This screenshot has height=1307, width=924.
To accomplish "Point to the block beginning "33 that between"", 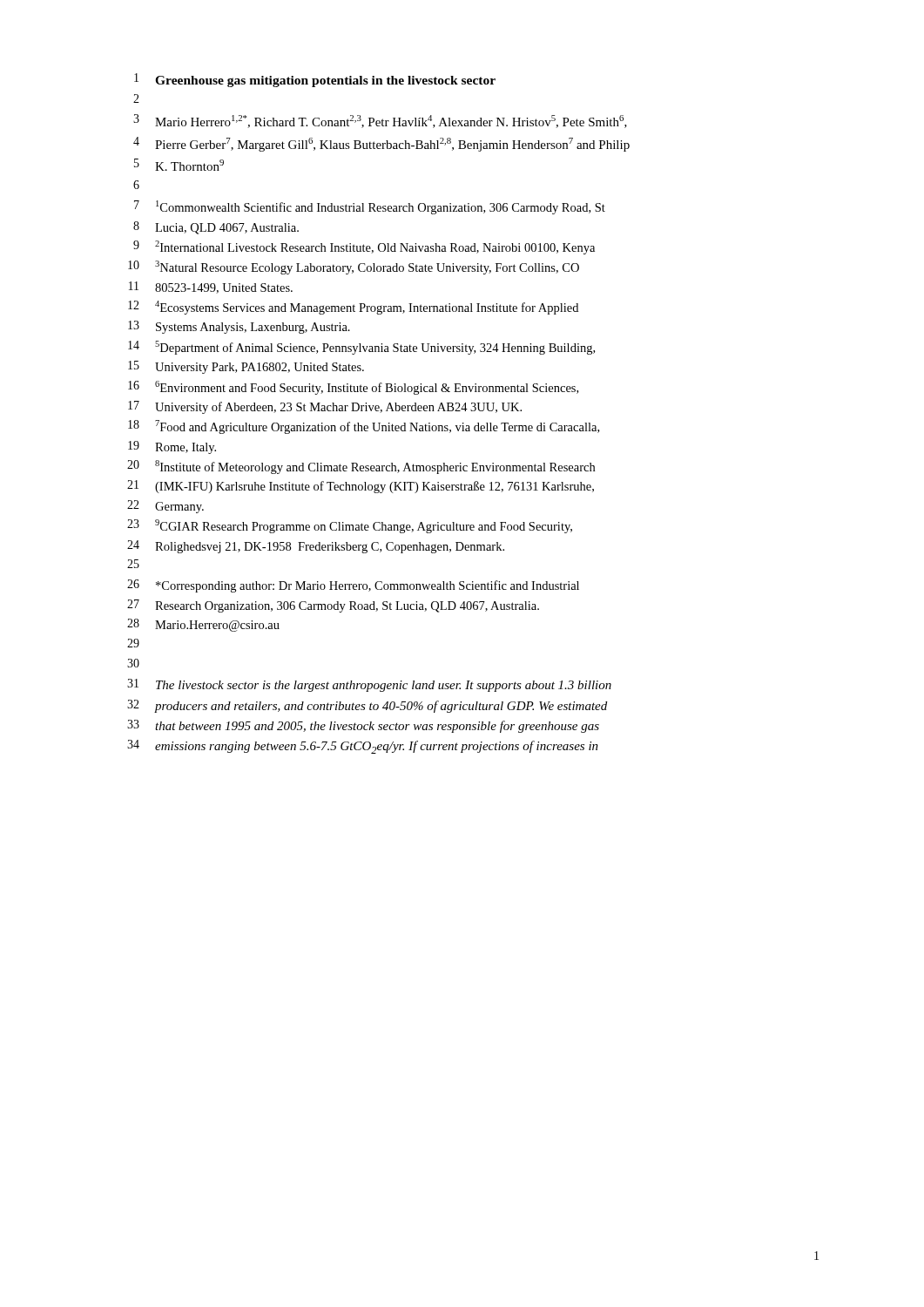I will click(462, 726).
